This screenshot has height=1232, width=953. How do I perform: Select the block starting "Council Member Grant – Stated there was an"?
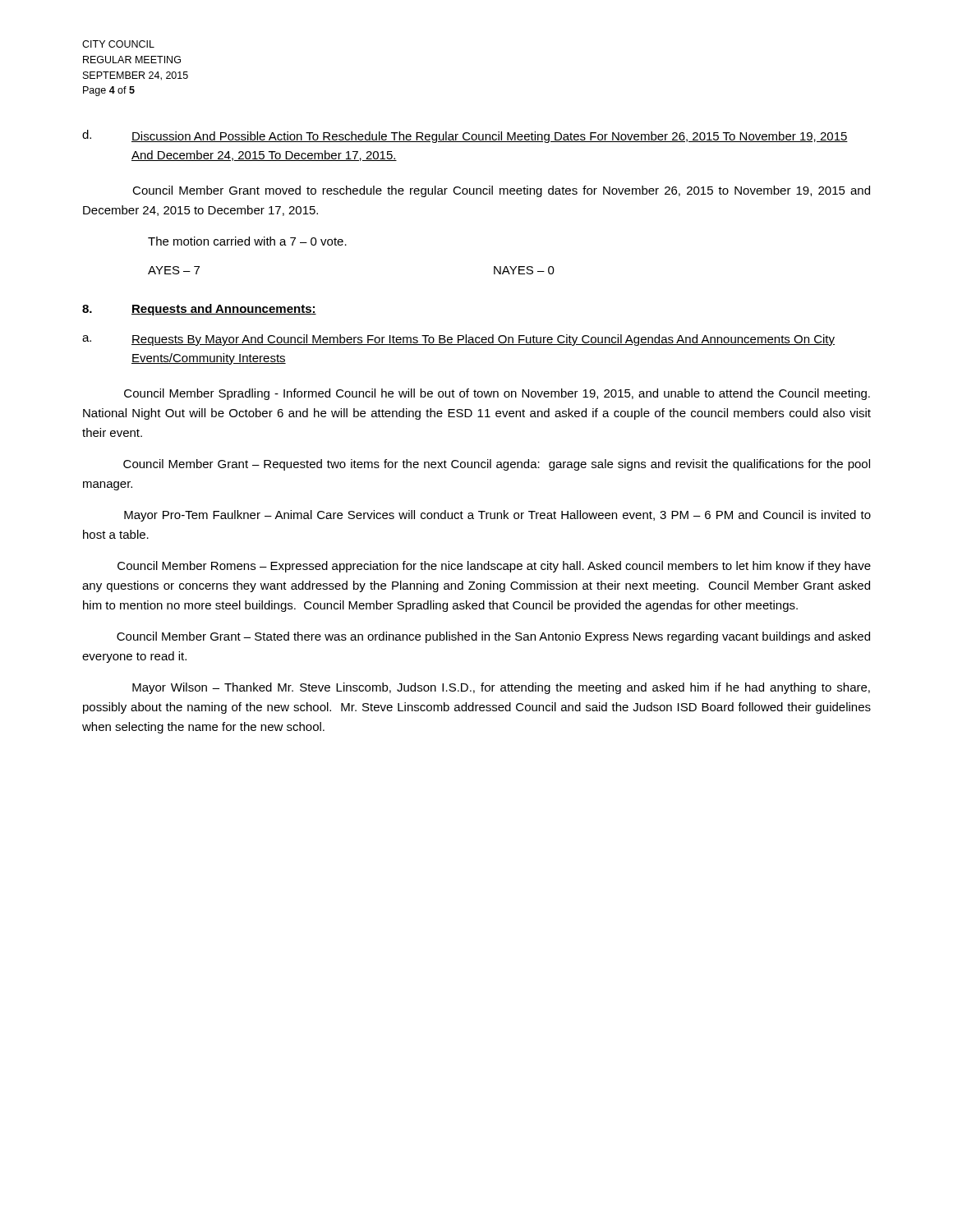pyautogui.click(x=476, y=646)
